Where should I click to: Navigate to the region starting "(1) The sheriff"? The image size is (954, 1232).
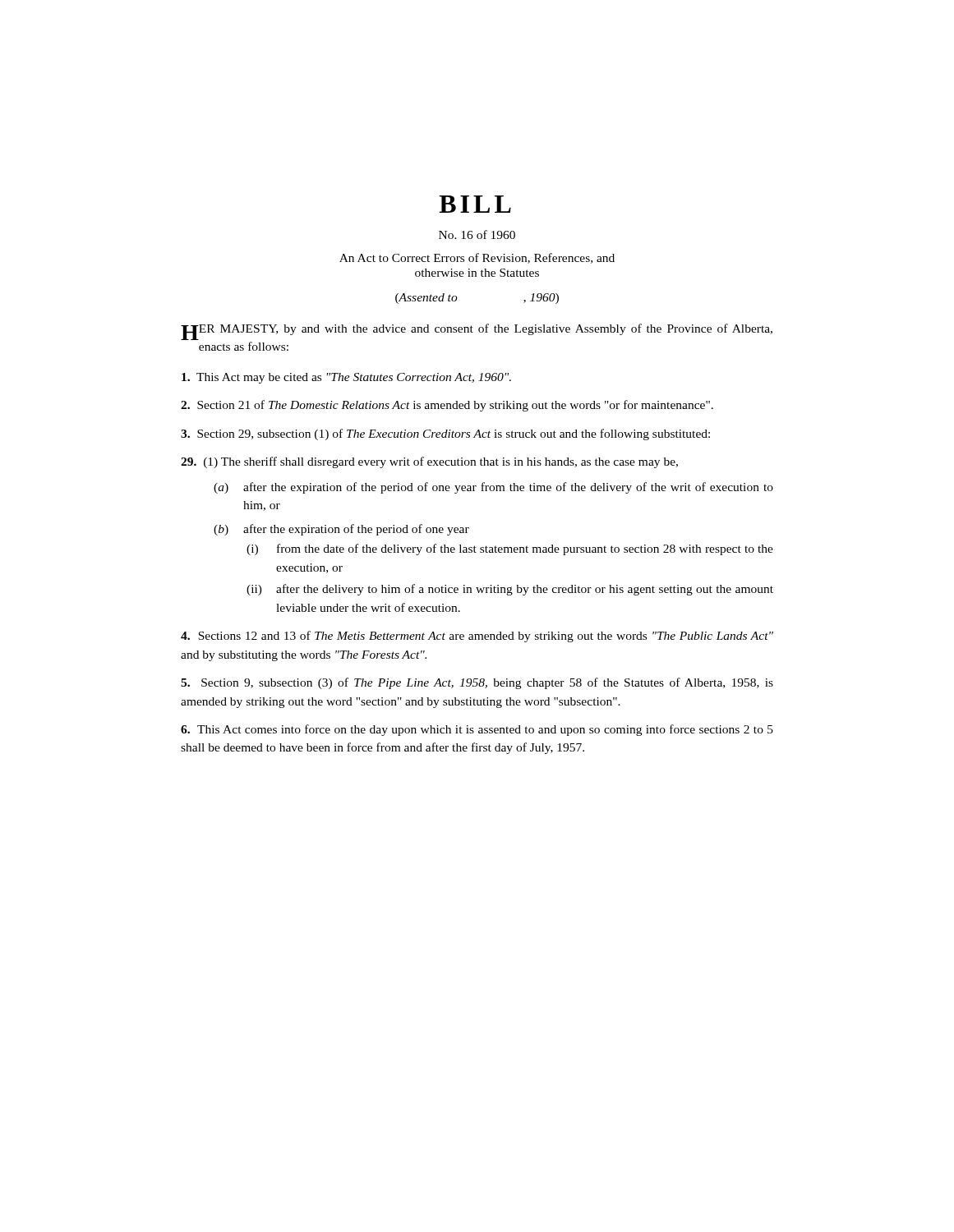[x=430, y=461]
